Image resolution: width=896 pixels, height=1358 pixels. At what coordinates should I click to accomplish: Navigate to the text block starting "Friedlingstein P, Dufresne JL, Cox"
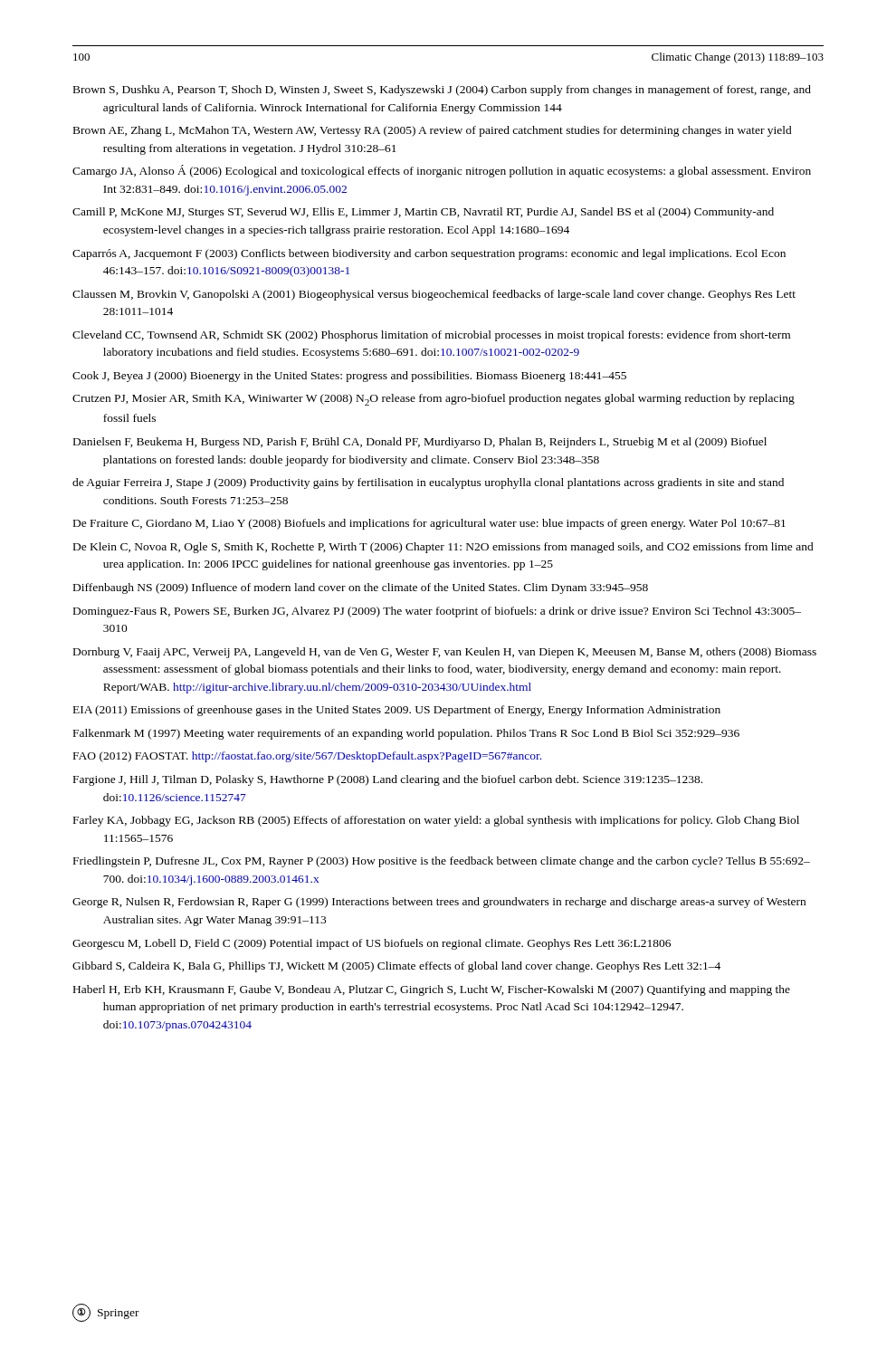tap(441, 870)
